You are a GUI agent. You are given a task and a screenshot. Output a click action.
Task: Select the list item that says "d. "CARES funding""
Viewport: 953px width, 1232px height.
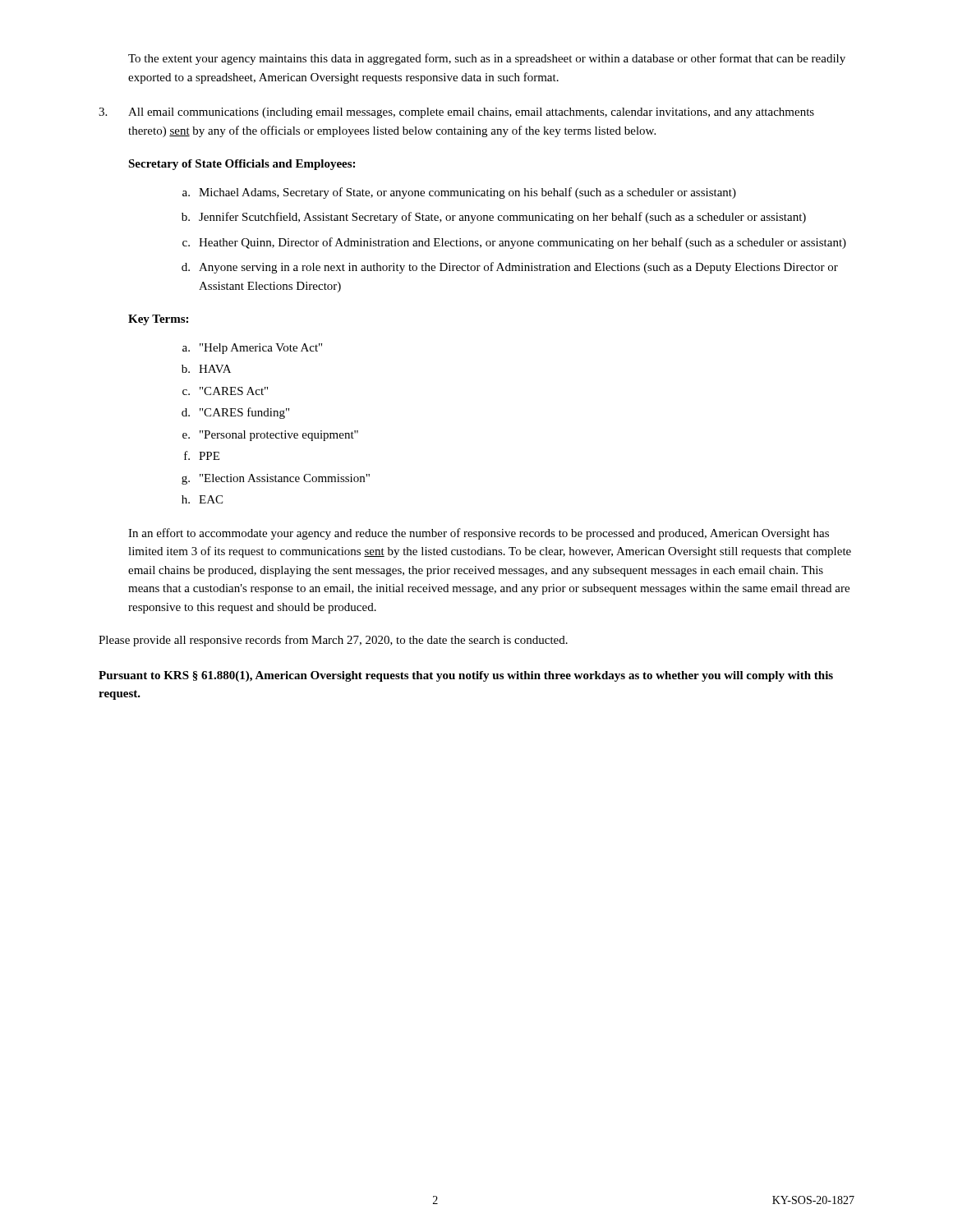coord(235,413)
